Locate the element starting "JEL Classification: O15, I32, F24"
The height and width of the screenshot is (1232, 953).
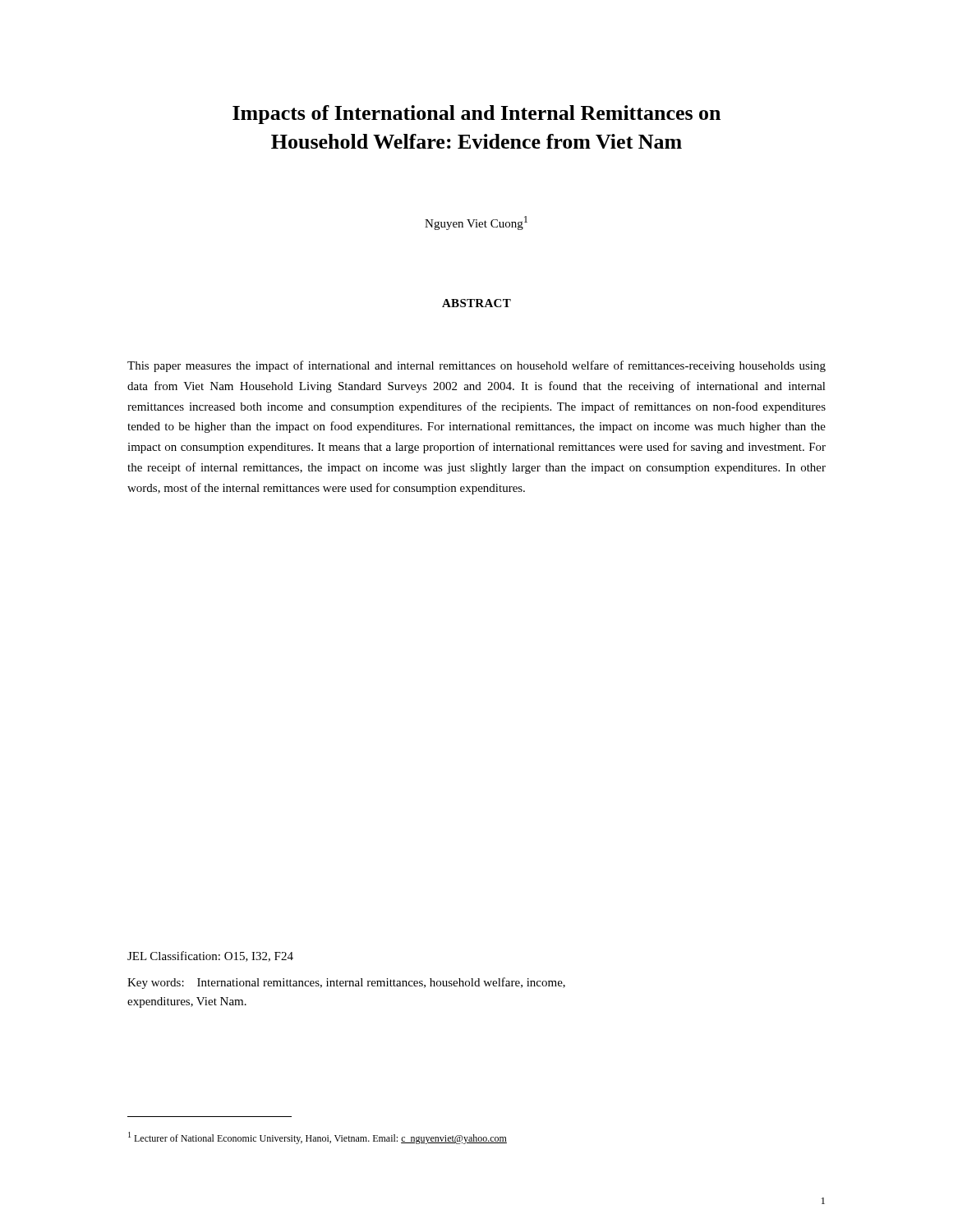tap(210, 956)
